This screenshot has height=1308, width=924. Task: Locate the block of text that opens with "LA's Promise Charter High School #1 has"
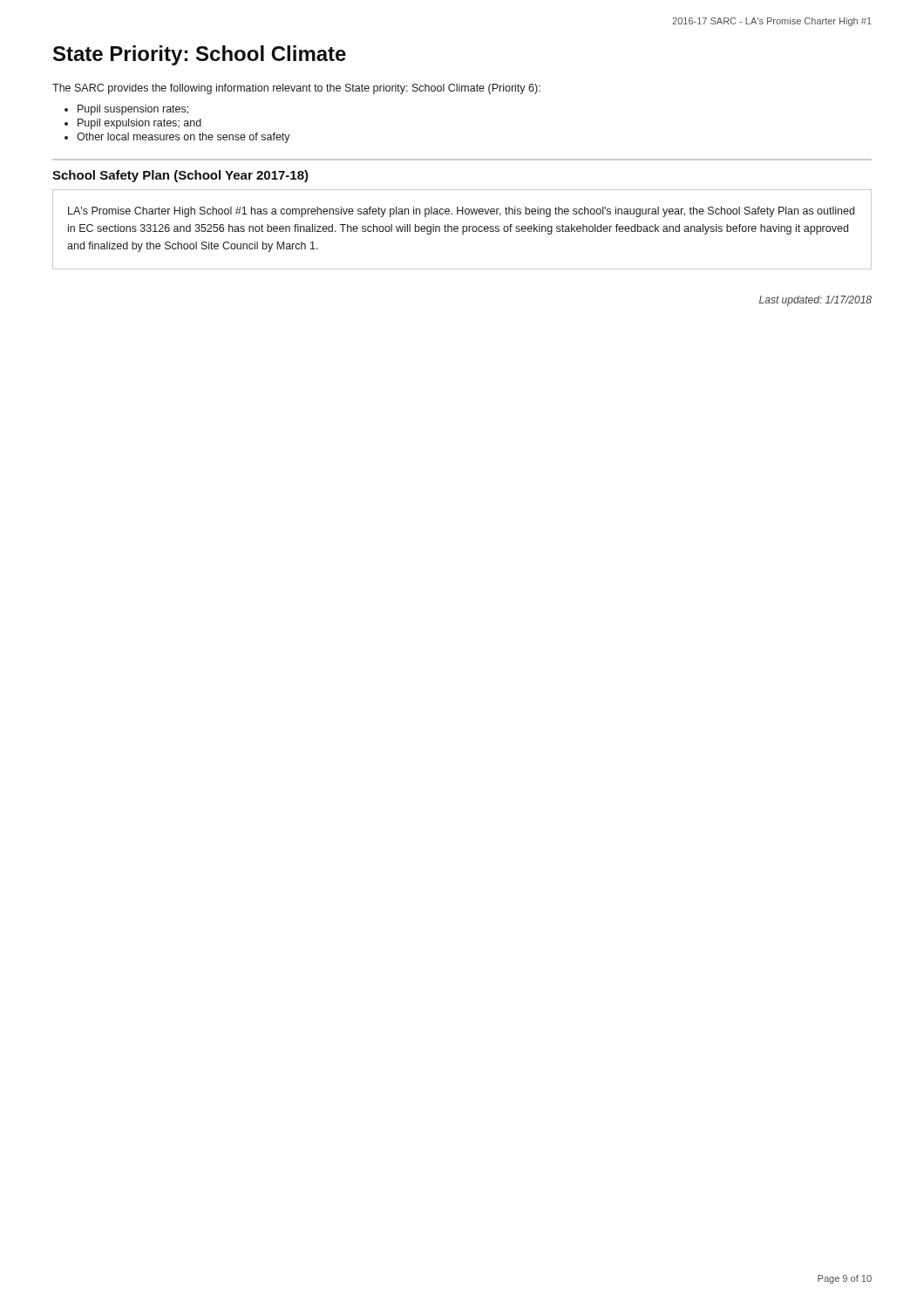[461, 229]
